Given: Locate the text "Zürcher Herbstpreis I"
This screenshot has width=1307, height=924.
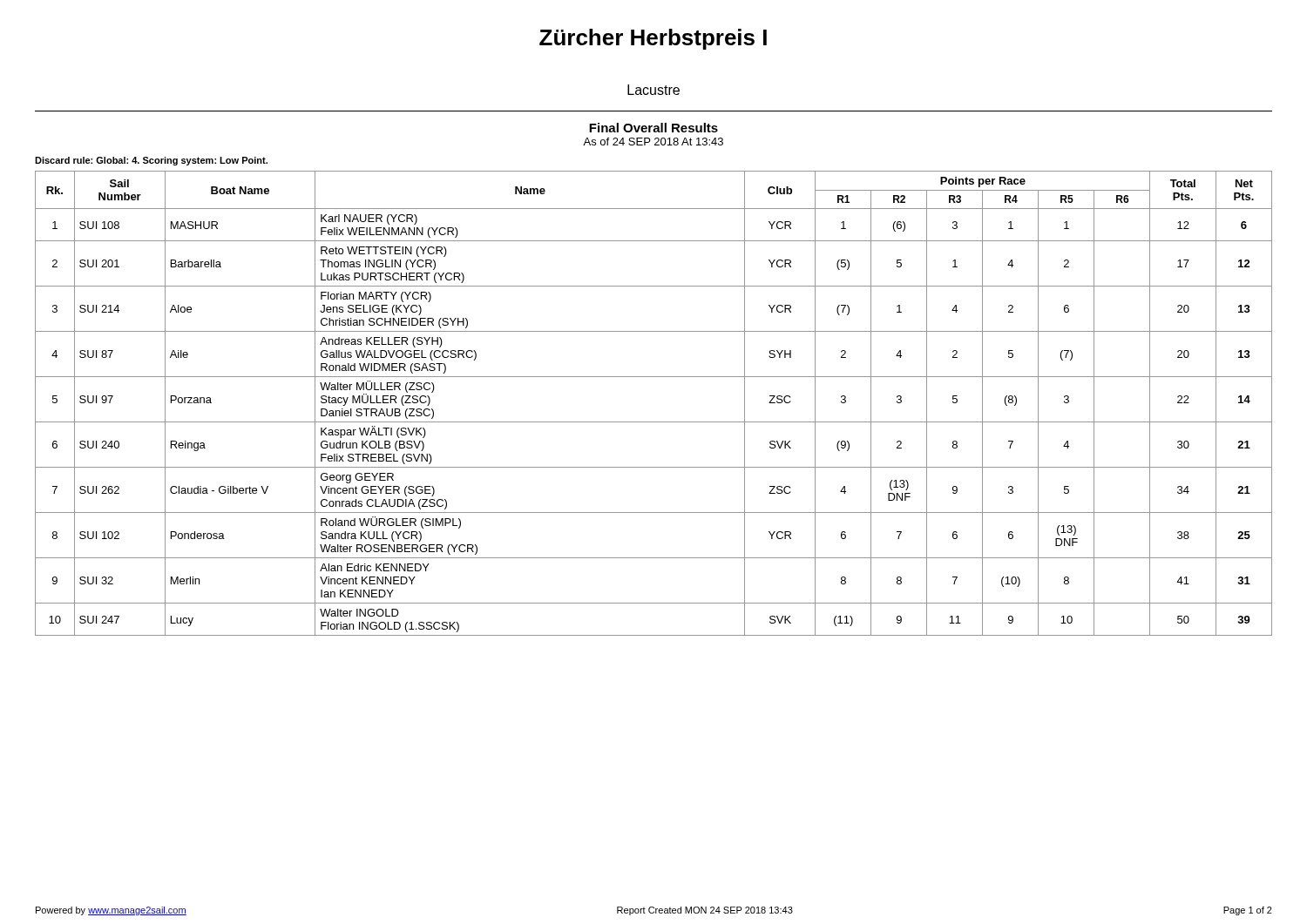Looking at the screenshot, I should pyautogui.click(x=654, y=38).
